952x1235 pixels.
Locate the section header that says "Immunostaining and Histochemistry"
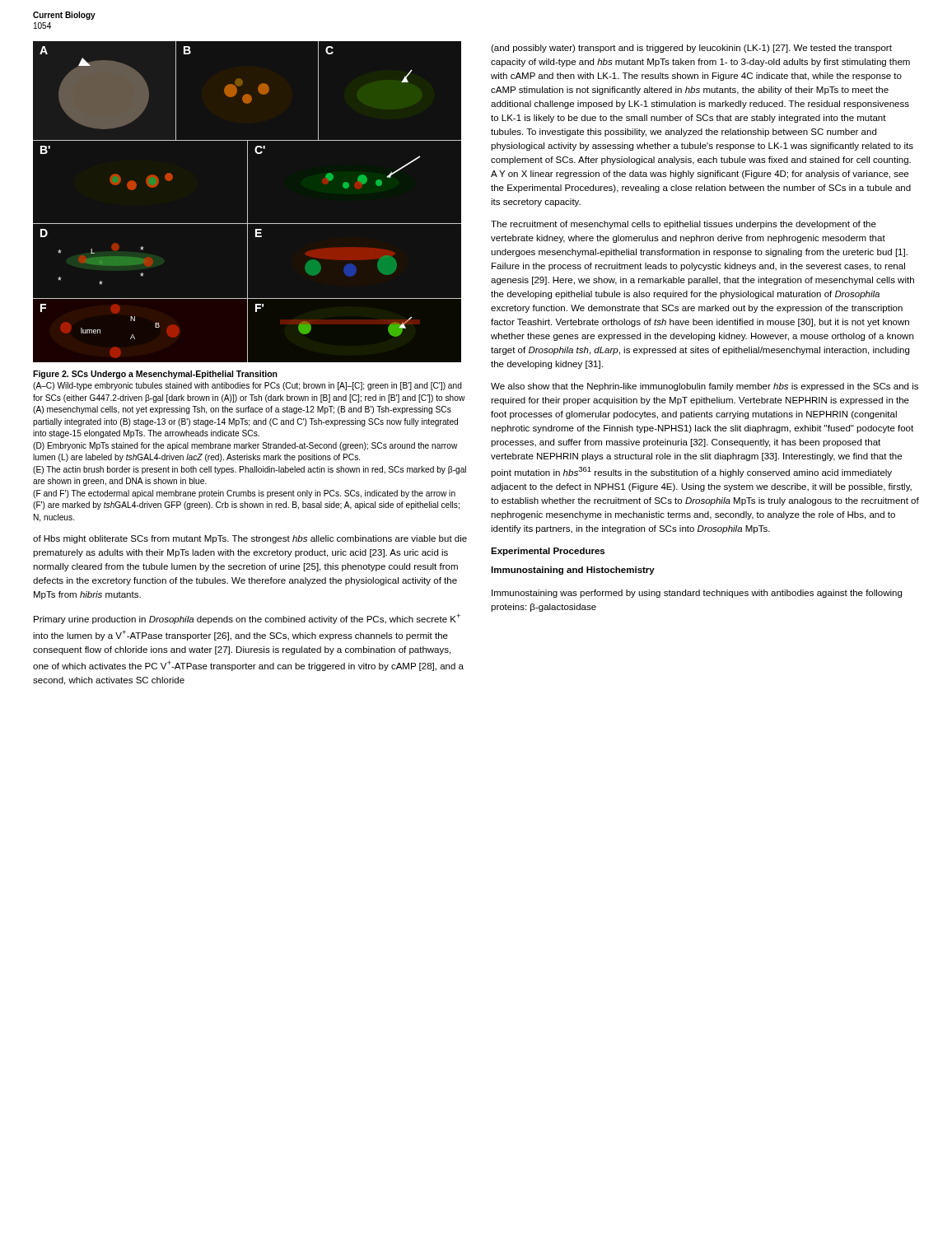[x=573, y=570]
